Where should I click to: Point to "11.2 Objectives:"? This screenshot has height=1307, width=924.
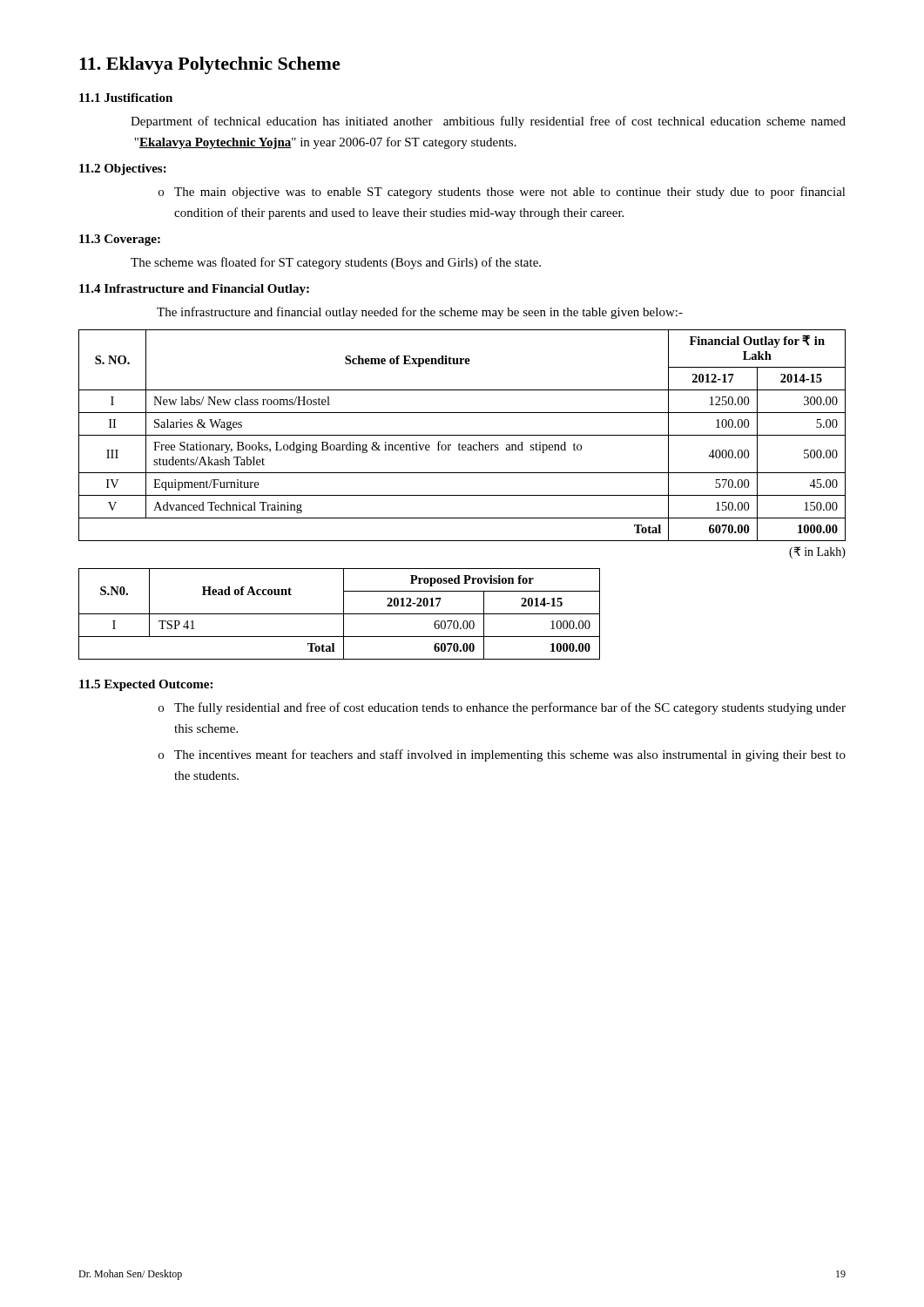pos(123,169)
